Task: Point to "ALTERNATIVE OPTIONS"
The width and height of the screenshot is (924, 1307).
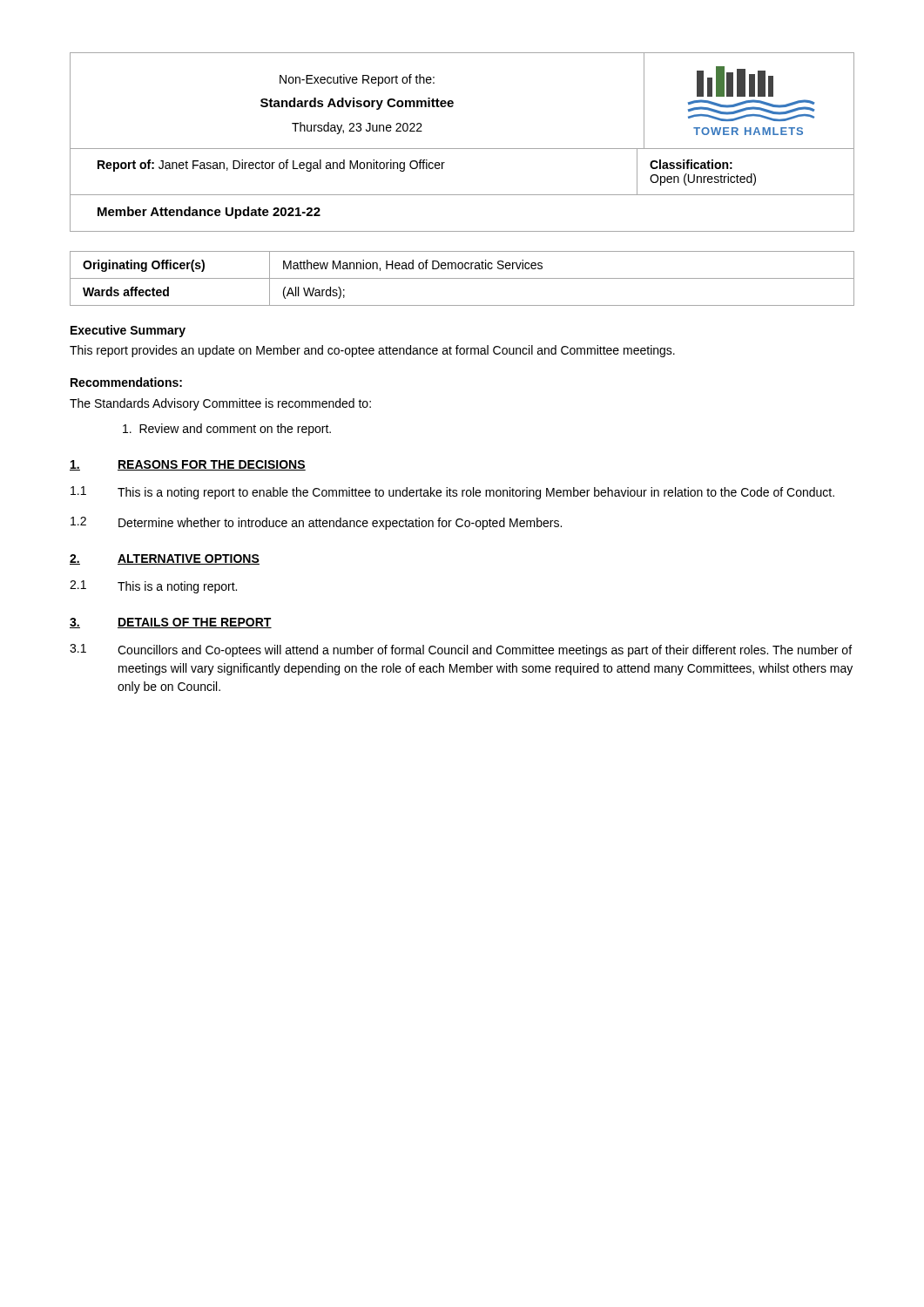Action: tap(188, 559)
